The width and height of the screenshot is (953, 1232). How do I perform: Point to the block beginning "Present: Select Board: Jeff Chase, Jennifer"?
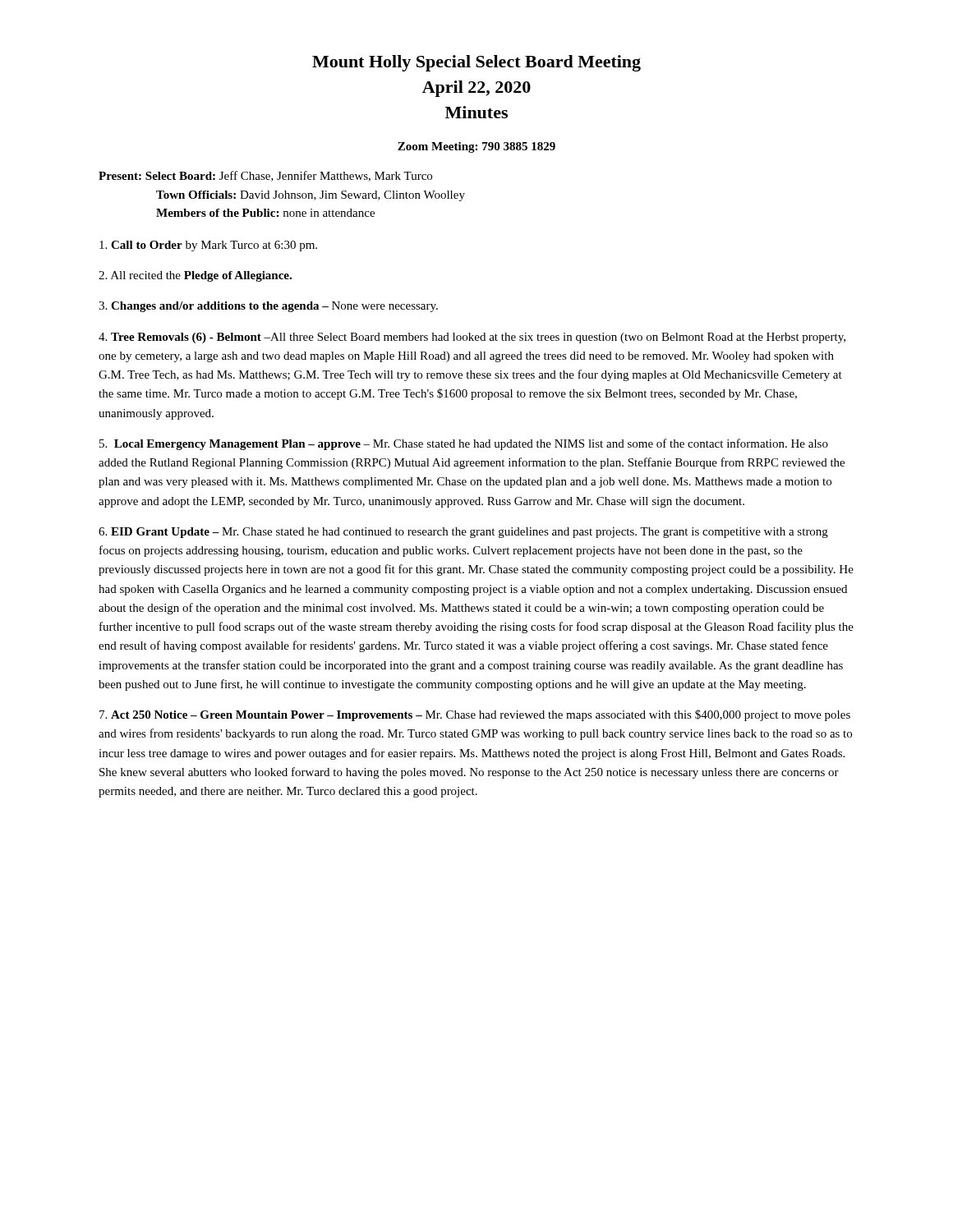pos(265,176)
